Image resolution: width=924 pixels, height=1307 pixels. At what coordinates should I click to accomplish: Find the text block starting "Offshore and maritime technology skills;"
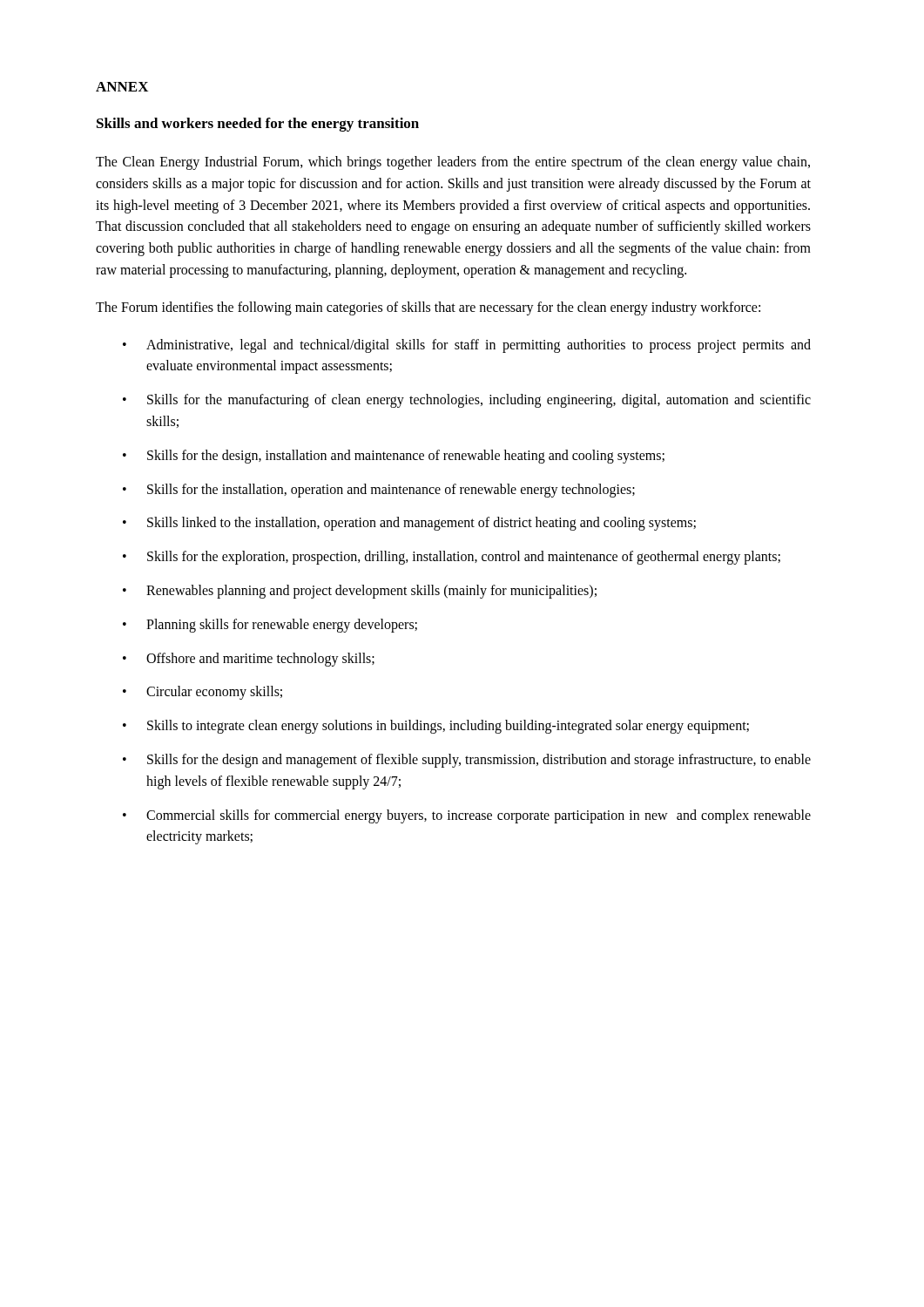[x=261, y=658]
